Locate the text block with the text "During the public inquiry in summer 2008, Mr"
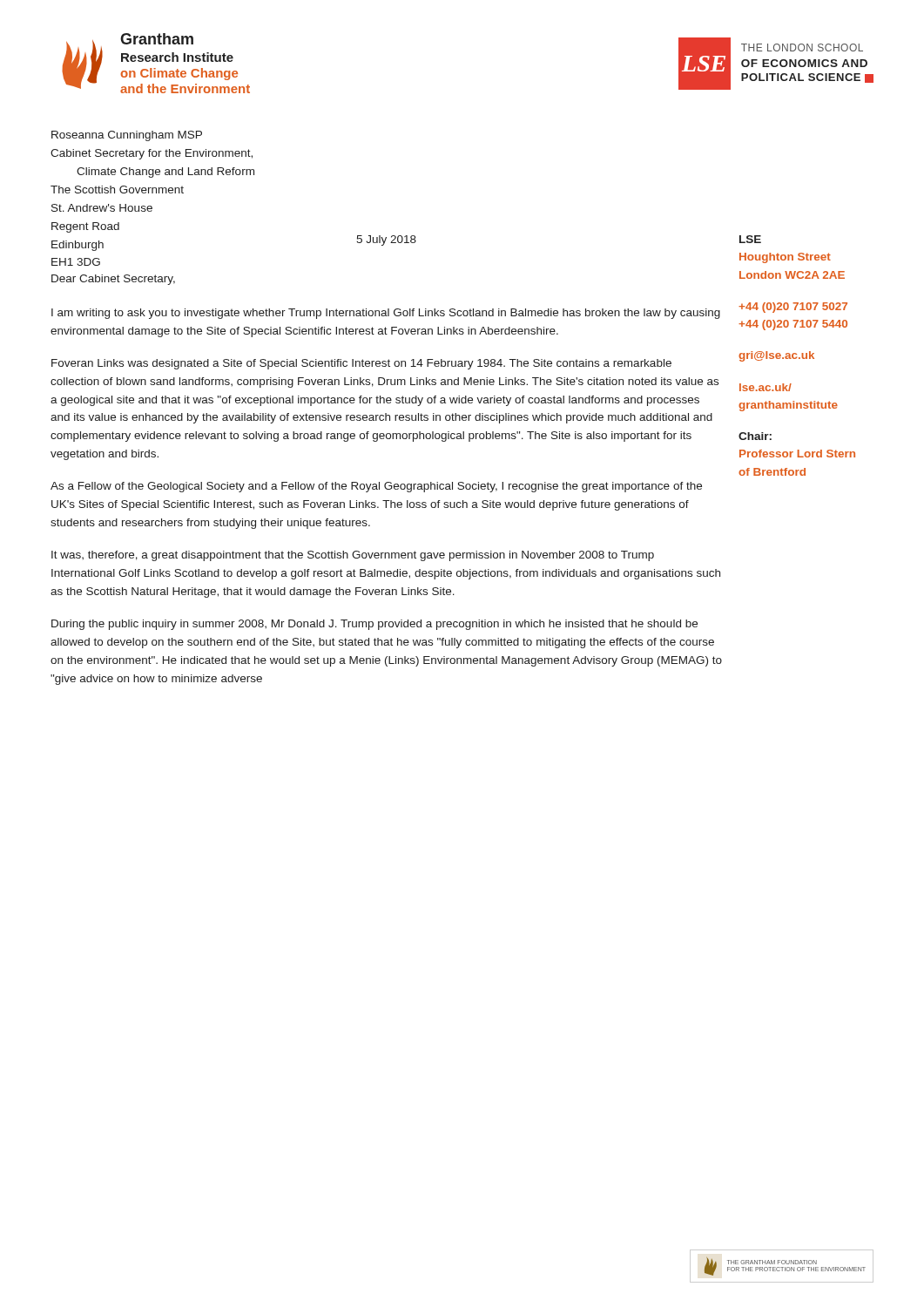 pyautogui.click(x=386, y=651)
